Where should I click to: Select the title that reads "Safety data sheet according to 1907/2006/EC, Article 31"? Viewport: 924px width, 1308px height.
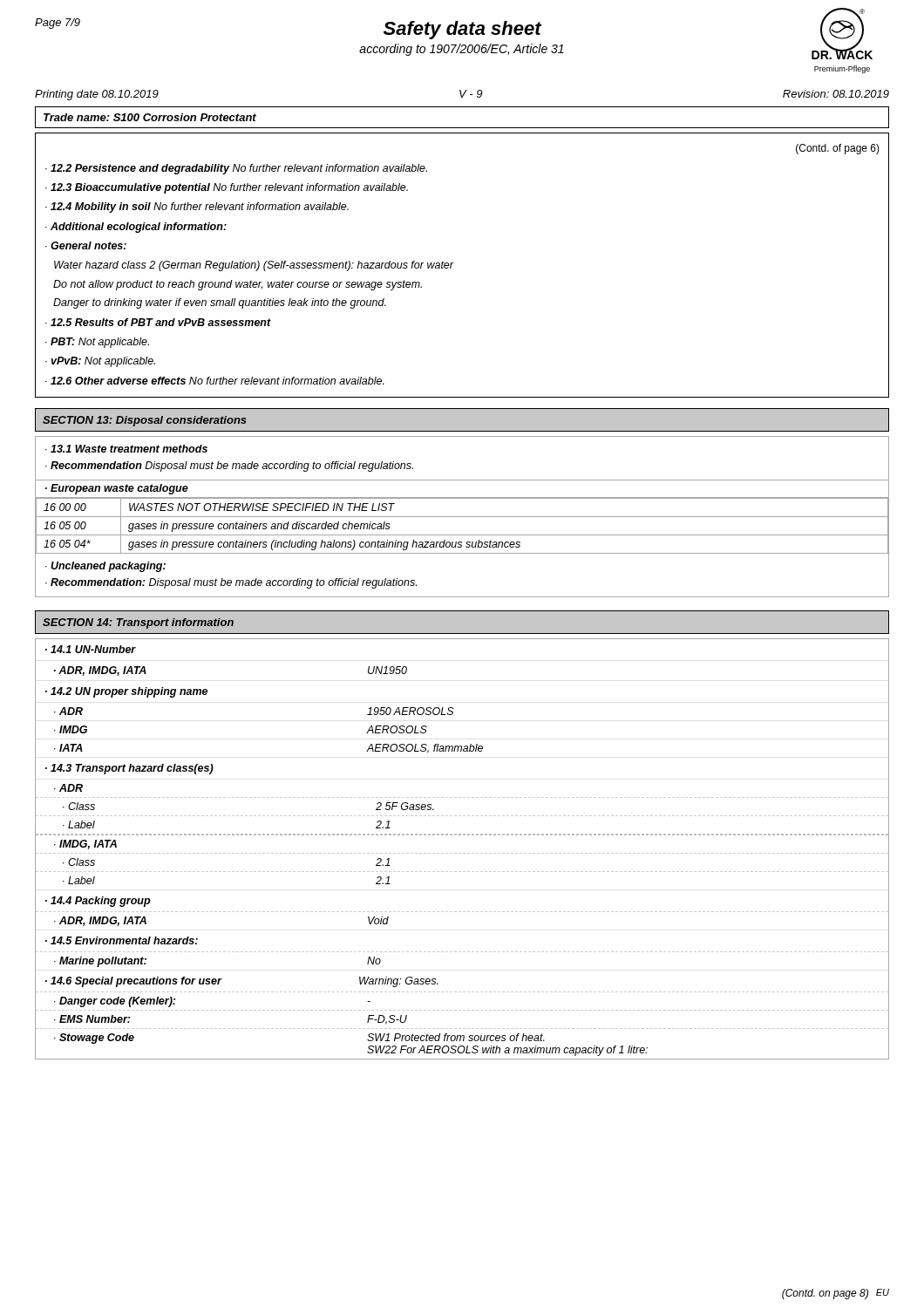click(x=462, y=37)
